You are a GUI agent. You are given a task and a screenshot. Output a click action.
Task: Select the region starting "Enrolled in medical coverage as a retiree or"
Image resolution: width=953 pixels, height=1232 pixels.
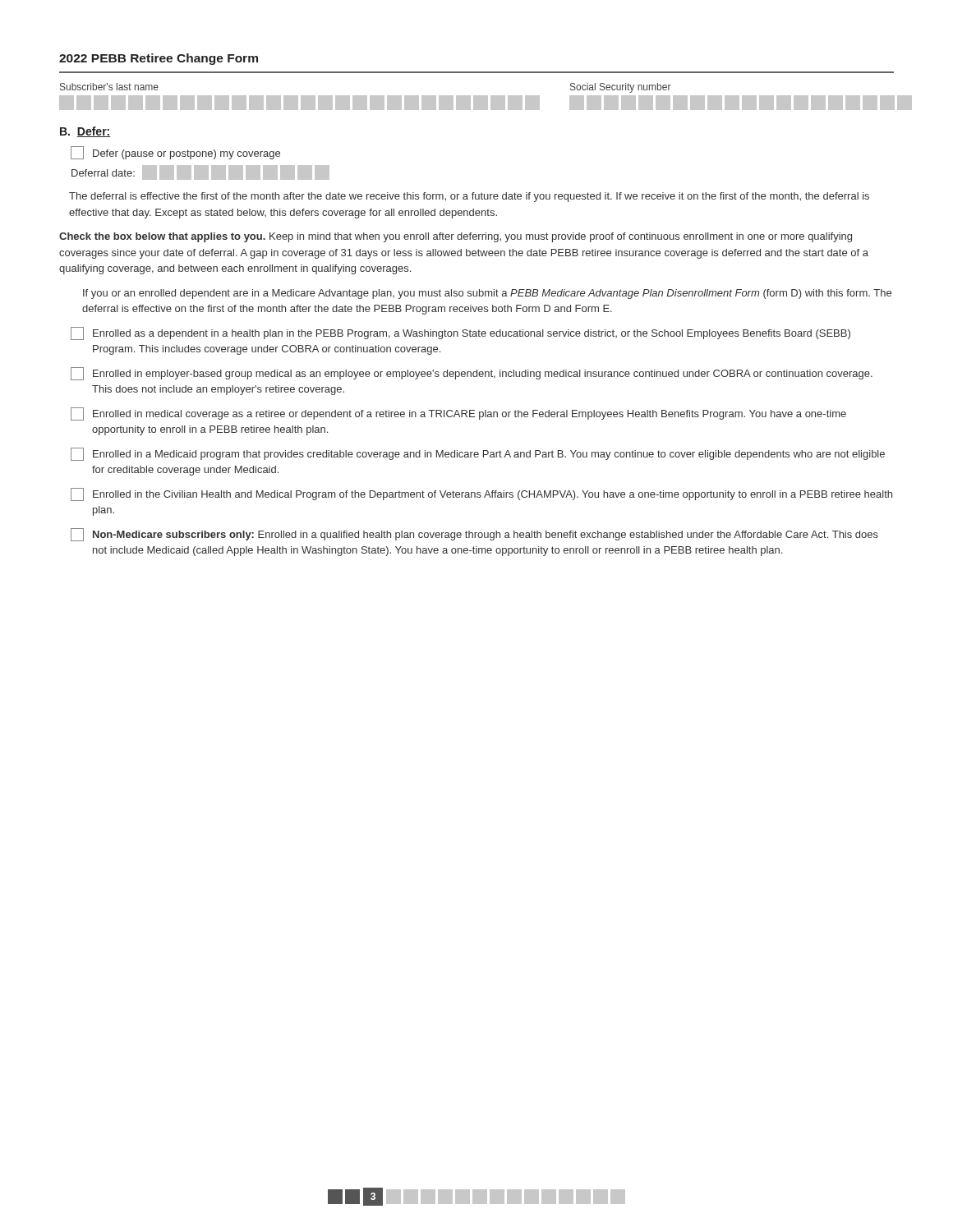point(482,421)
